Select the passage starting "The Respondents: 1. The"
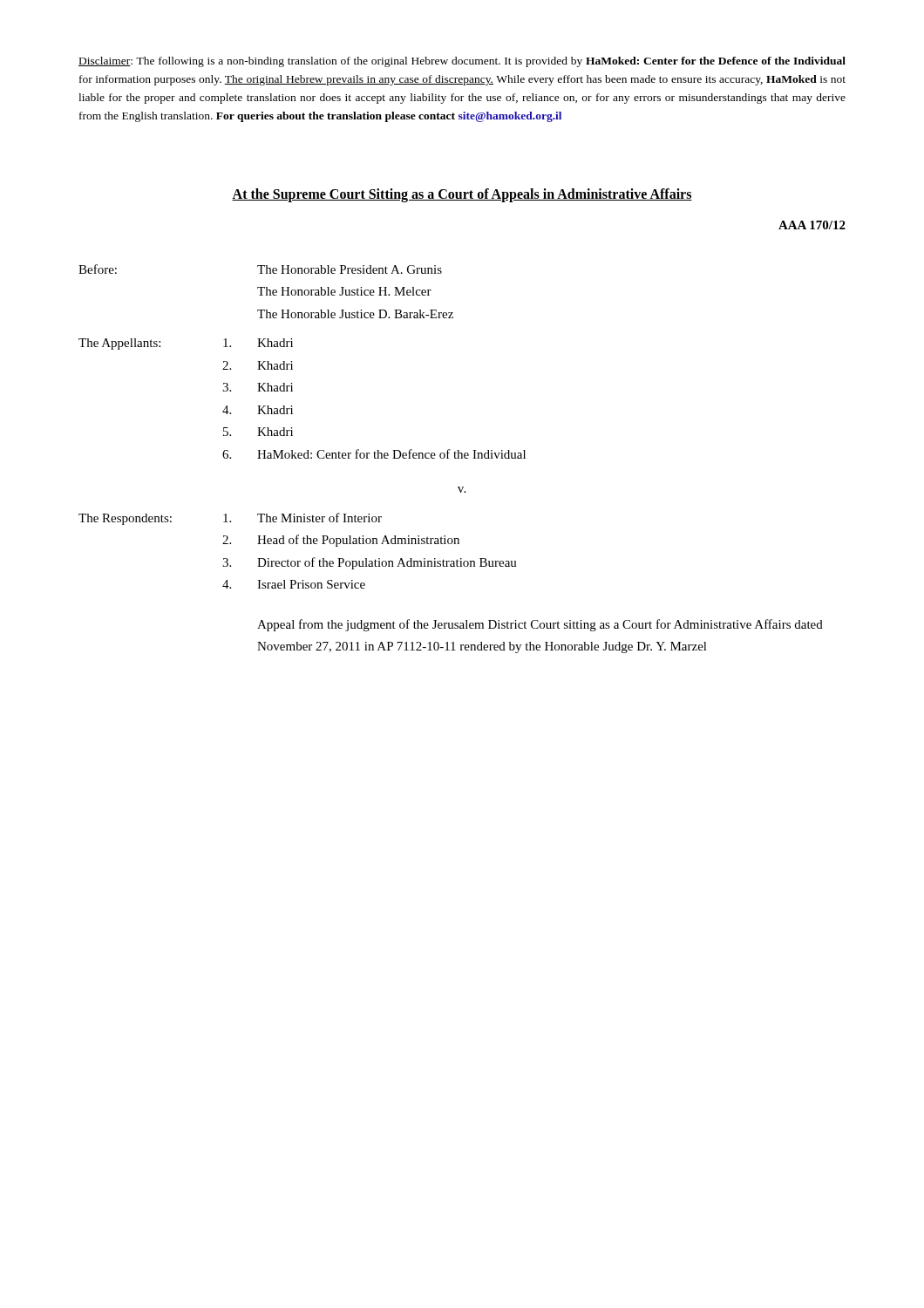The height and width of the screenshot is (1308, 924). click(x=230, y=519)
